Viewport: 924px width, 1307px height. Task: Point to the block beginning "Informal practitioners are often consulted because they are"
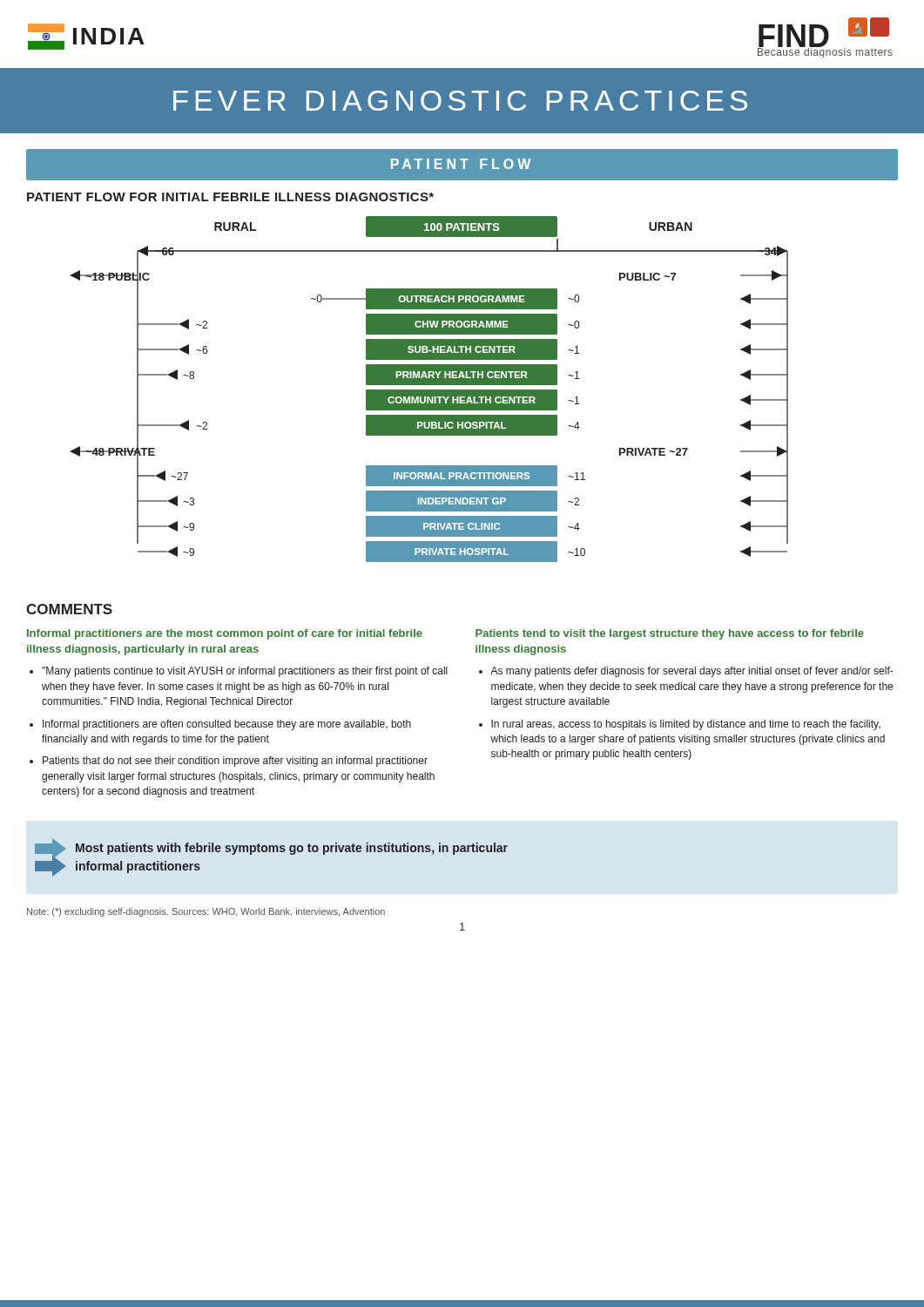pos(227,731)
